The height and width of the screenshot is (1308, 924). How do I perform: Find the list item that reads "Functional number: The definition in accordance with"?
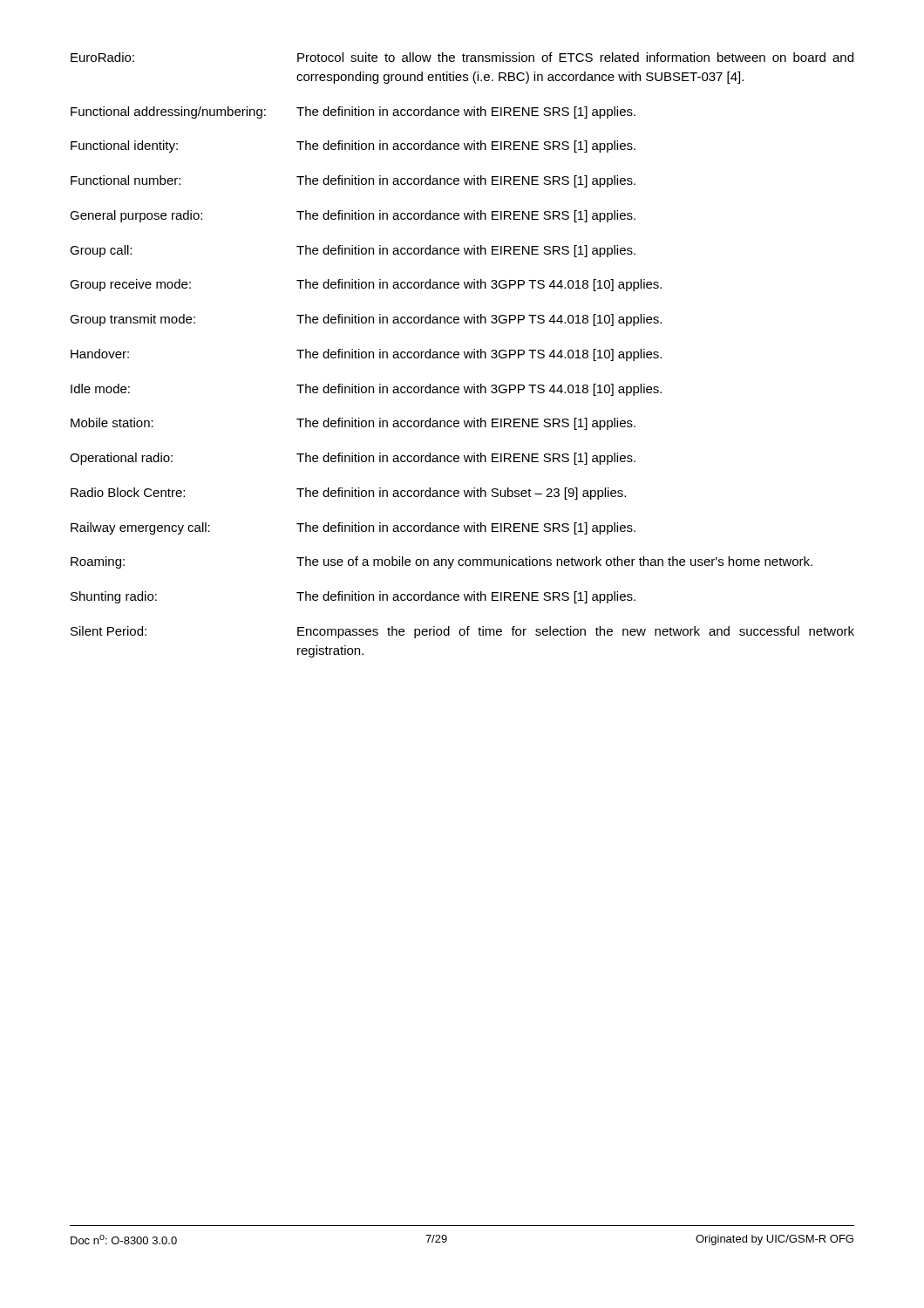(x=462, y=180)
